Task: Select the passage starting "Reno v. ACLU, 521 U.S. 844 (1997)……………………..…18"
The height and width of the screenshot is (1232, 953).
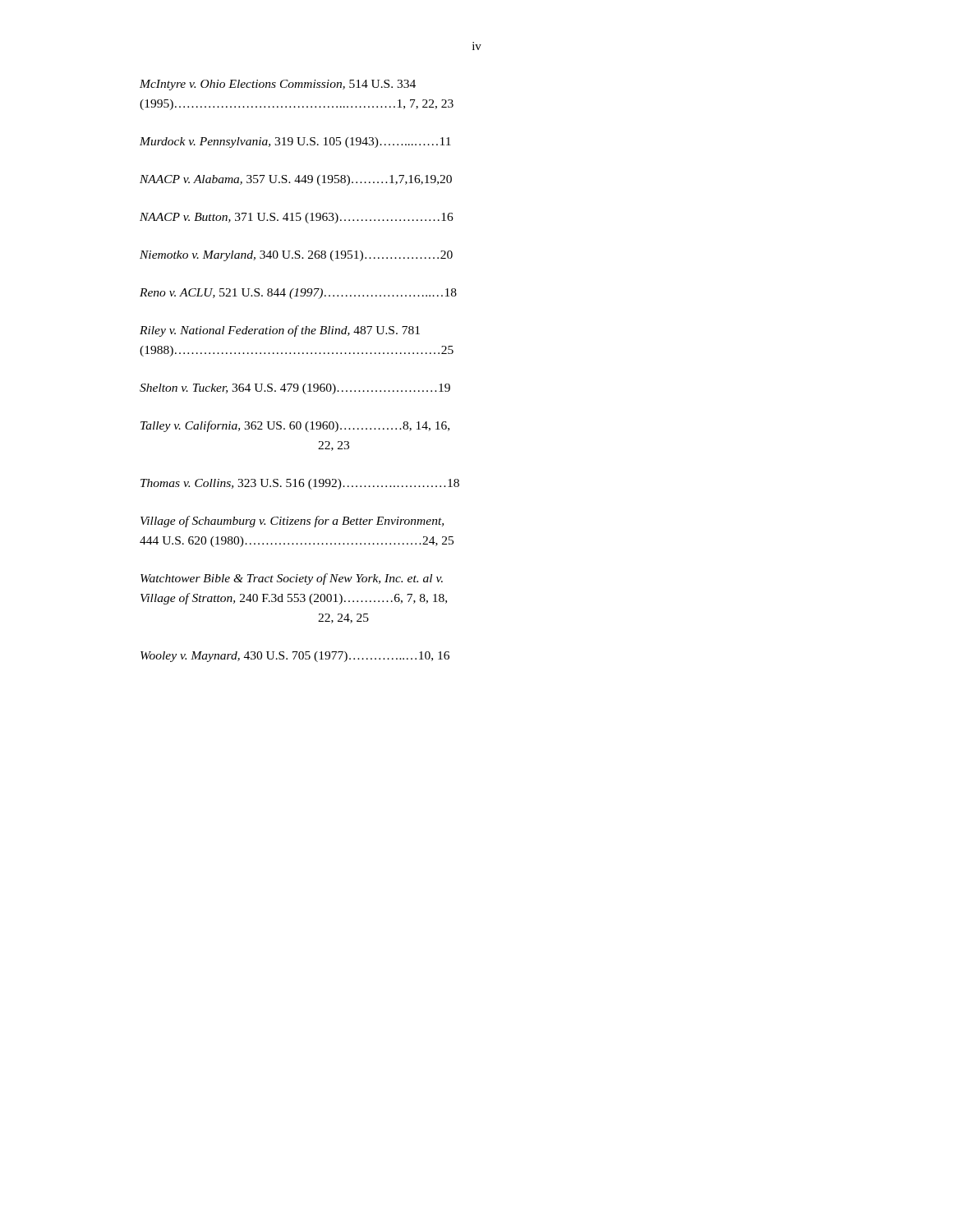Action: (298, 292)
